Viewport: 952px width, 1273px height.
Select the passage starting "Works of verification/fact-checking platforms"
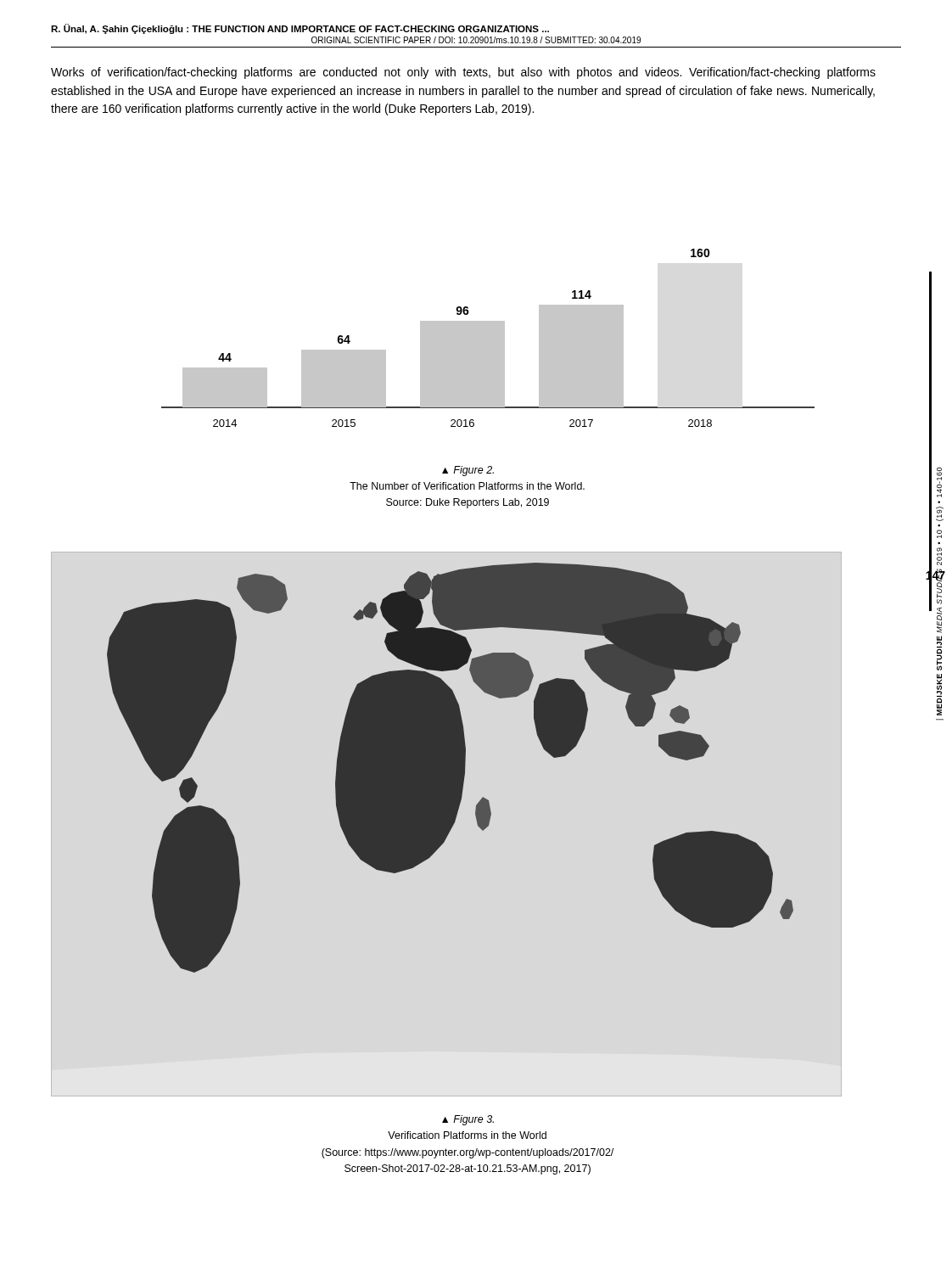[x=463, y=91]
